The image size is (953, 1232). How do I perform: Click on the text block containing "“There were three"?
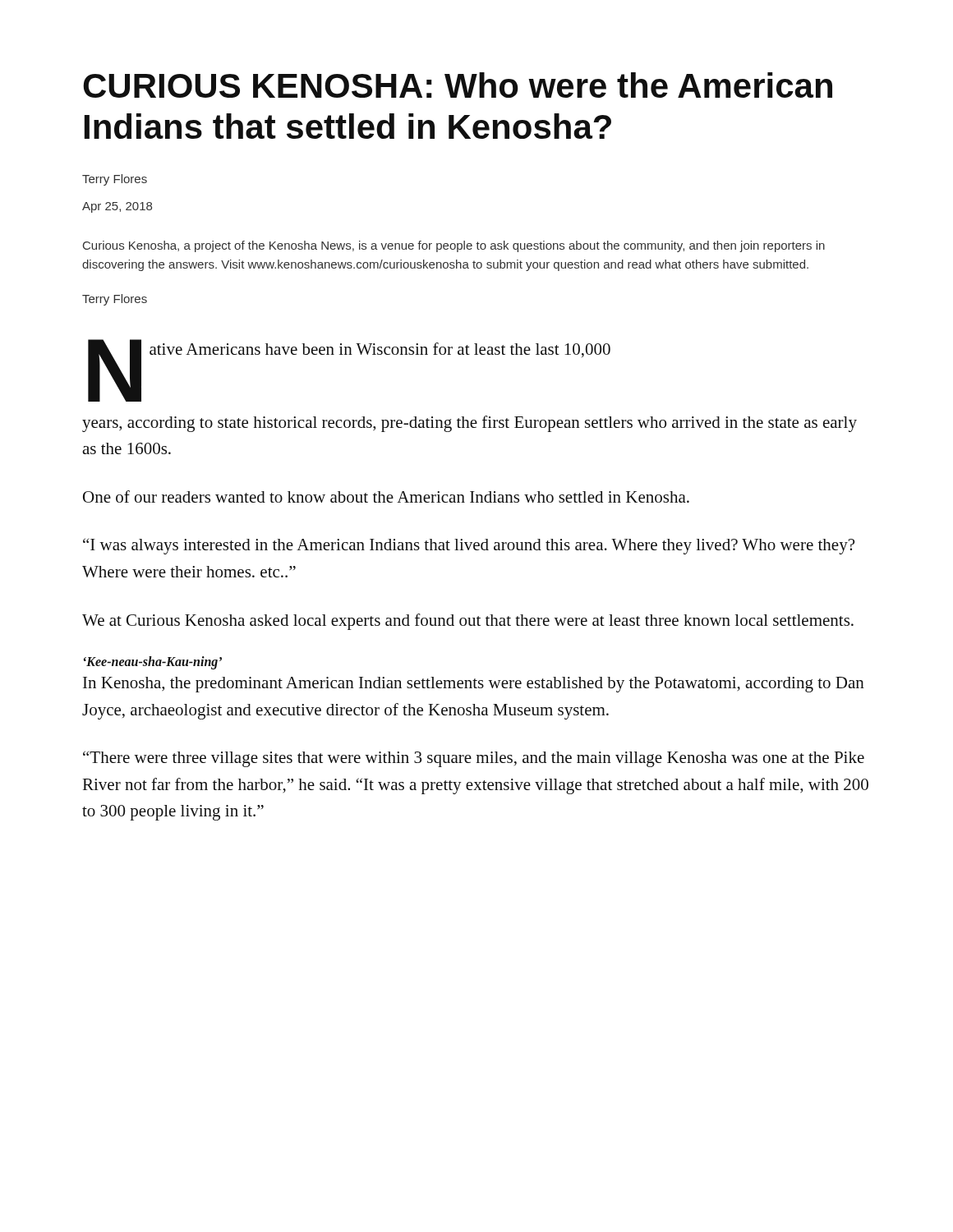476,784
